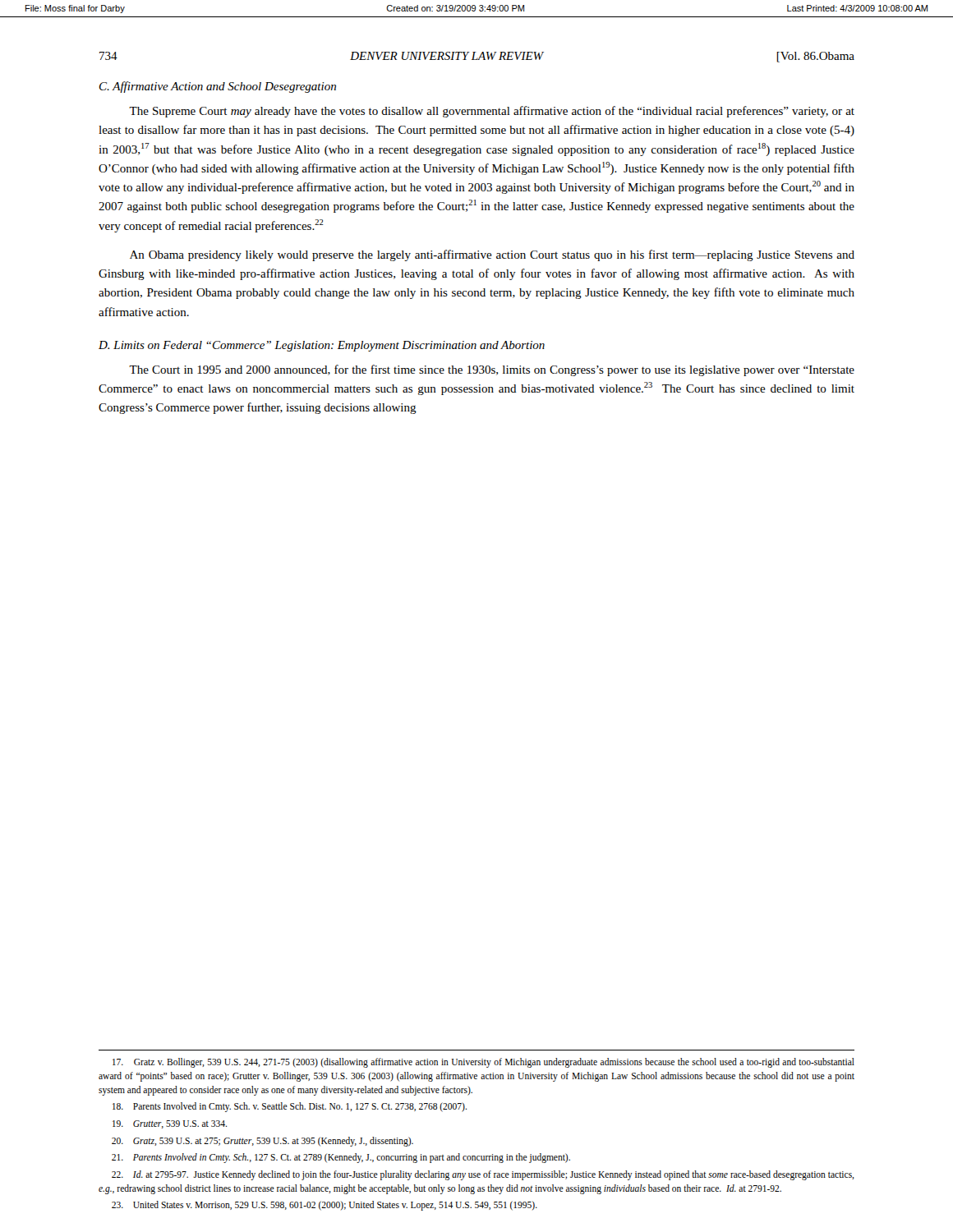953x1232 pixels.
Task: Select the footnote that says "Gratz v. Bollinger, 539 U.S. 244, 271-75 (2003)"
Action: coord(476,1075)
